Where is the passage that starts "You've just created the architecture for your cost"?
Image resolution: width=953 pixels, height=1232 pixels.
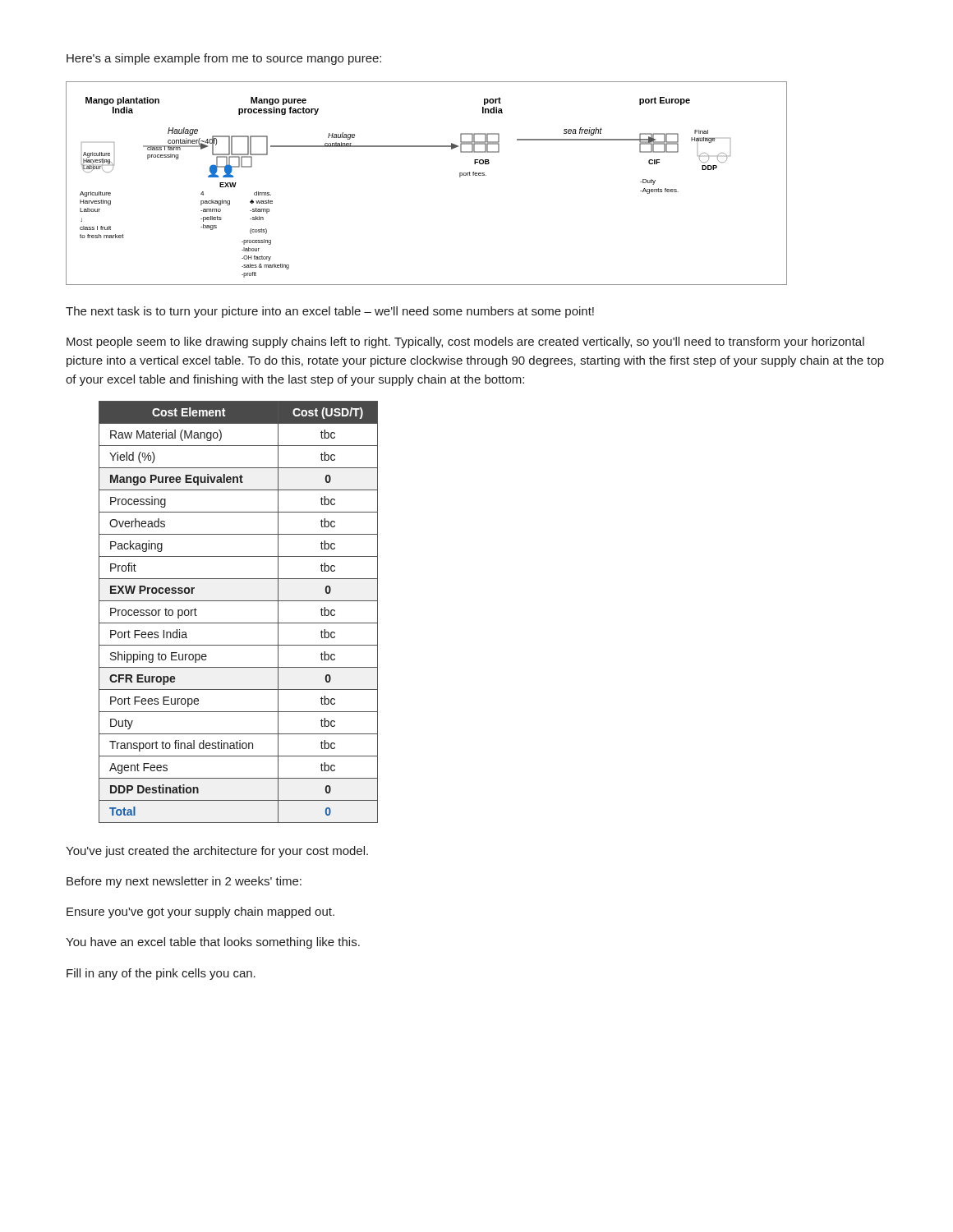coord(217,850)
